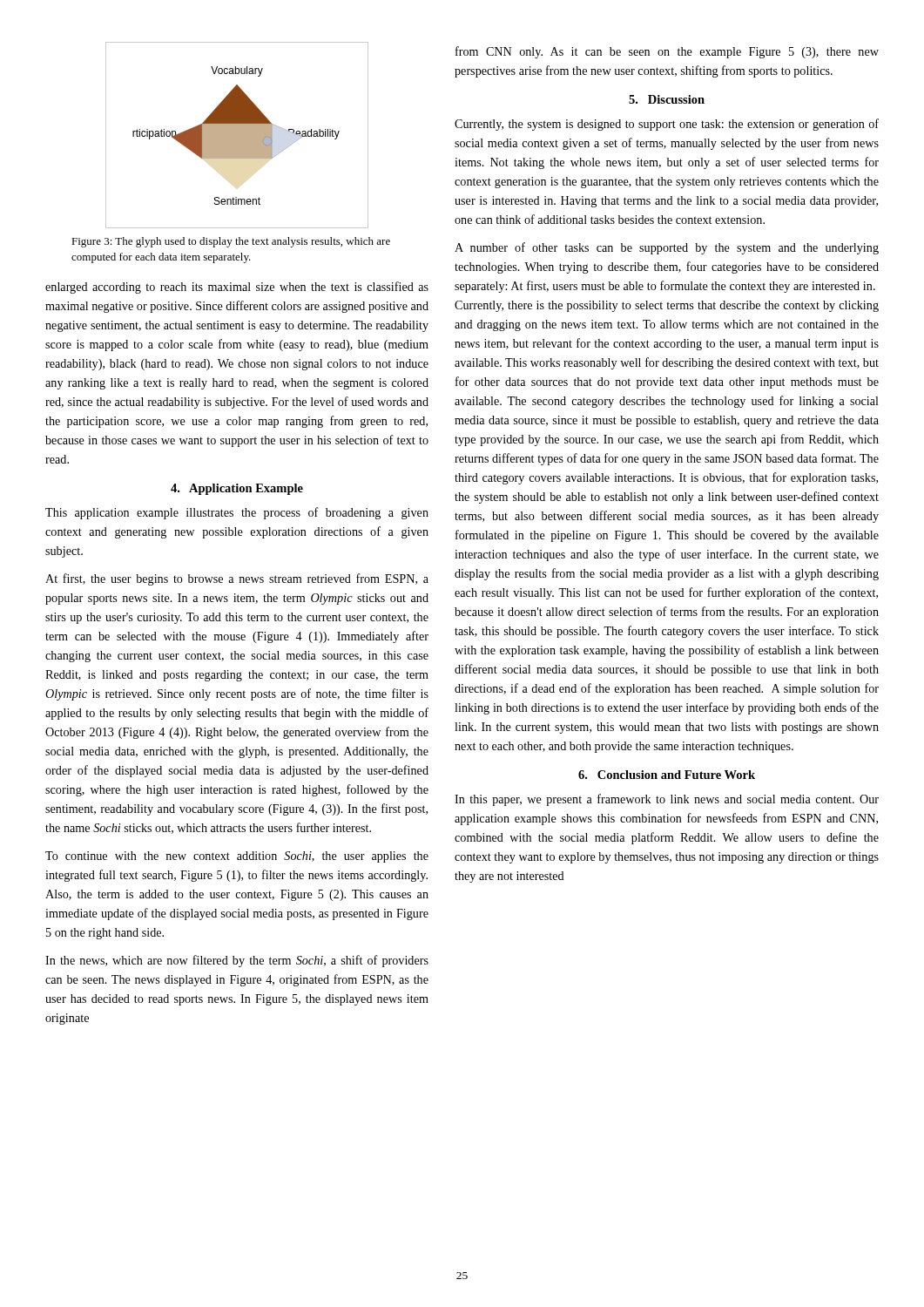
Task: Find the block on this page that starts "from CNN only. As it can be seen"
Action: tap(667, 61)
